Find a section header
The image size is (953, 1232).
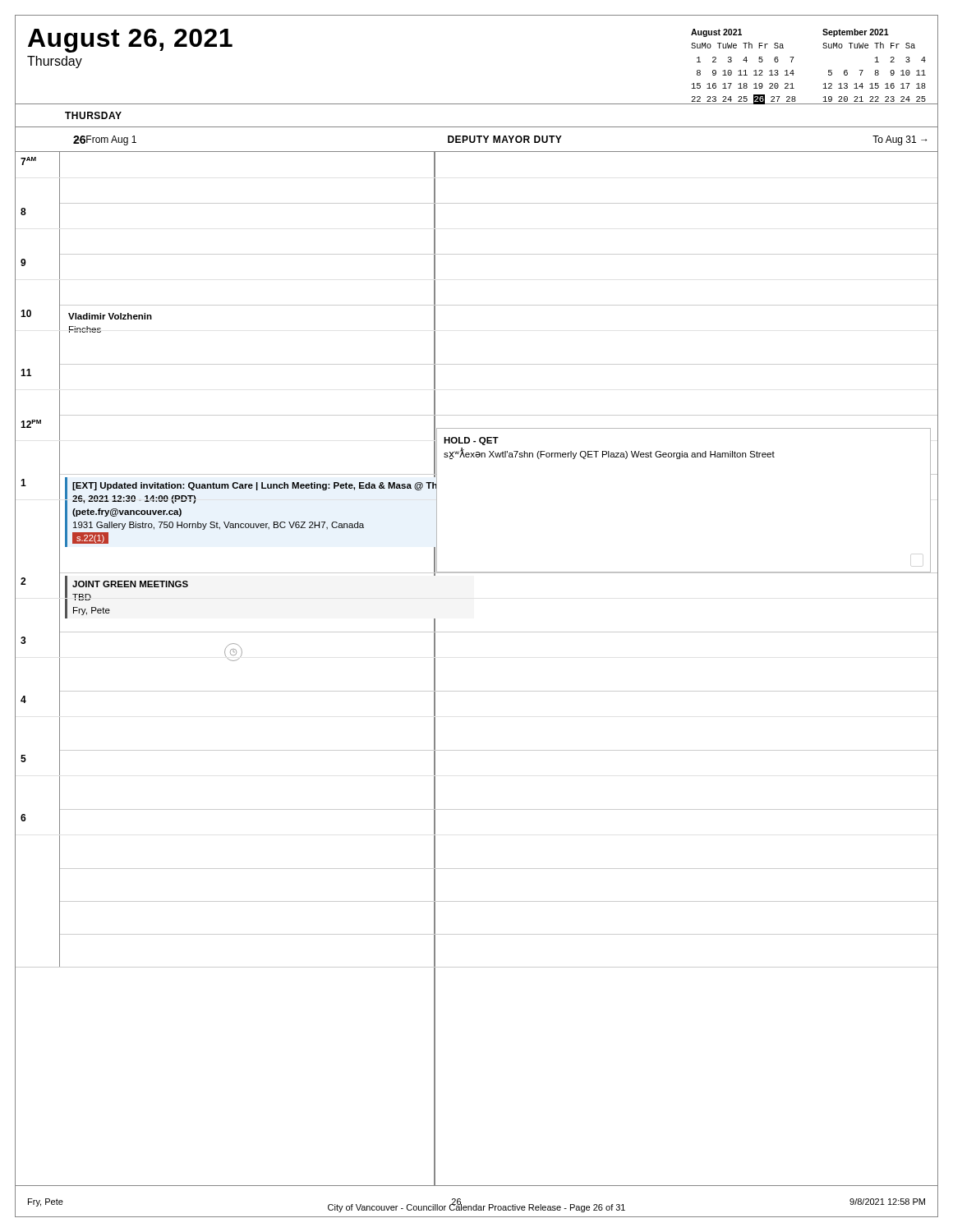click(93, 115)
